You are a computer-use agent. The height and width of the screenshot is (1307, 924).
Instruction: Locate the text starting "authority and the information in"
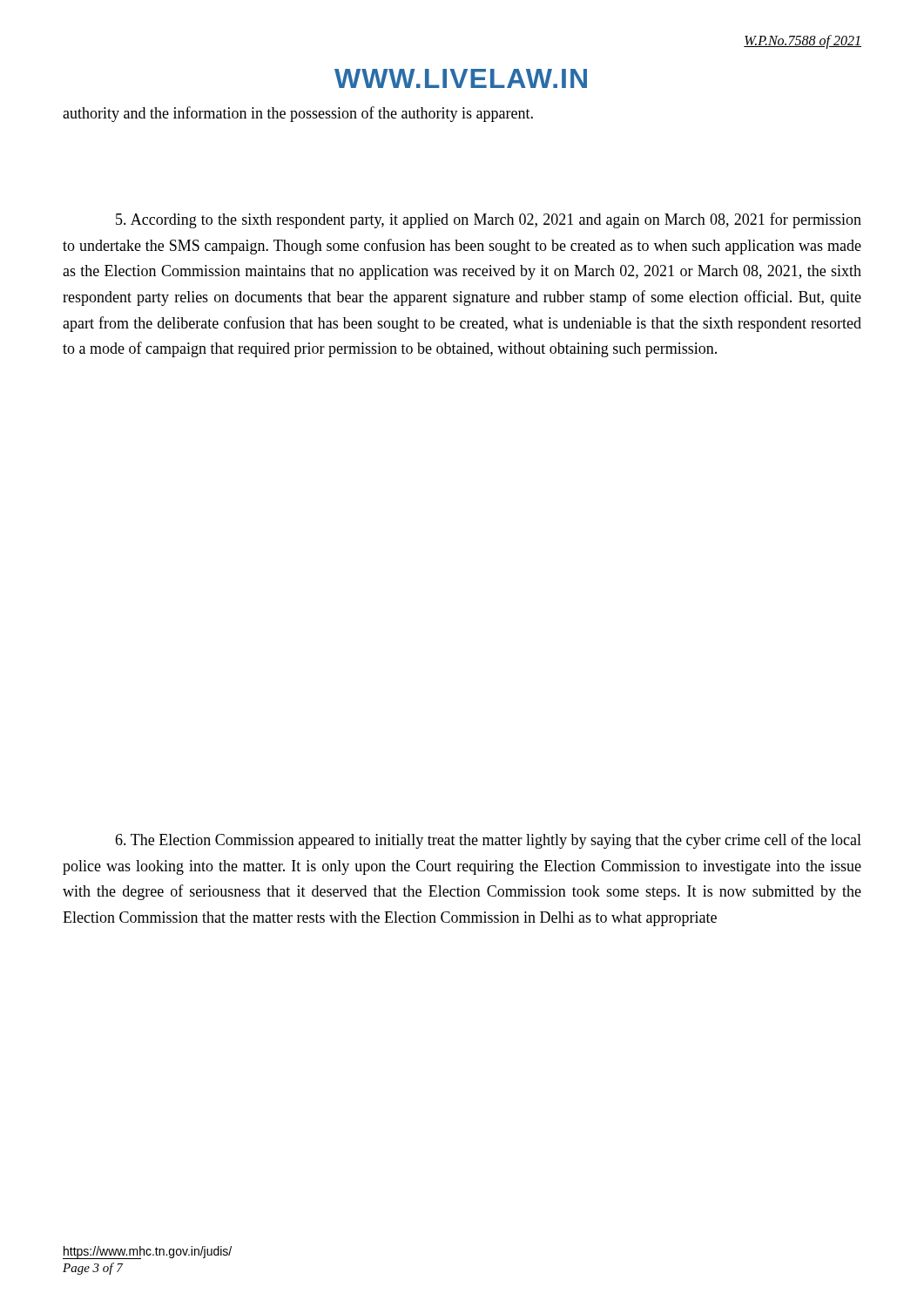[x=298, y=113]
